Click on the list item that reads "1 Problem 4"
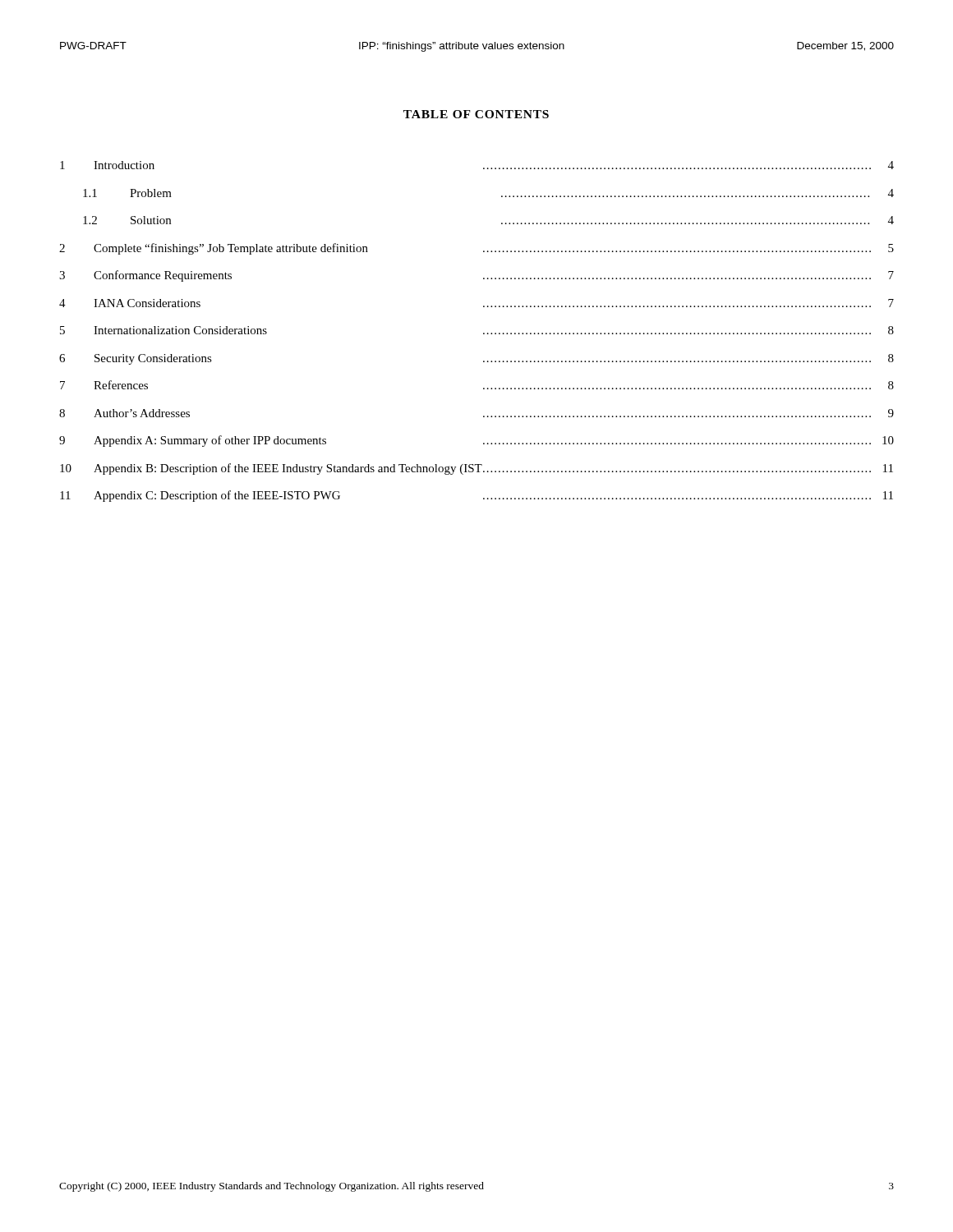The image size is (953, 1232). click(x=150, y=192)
